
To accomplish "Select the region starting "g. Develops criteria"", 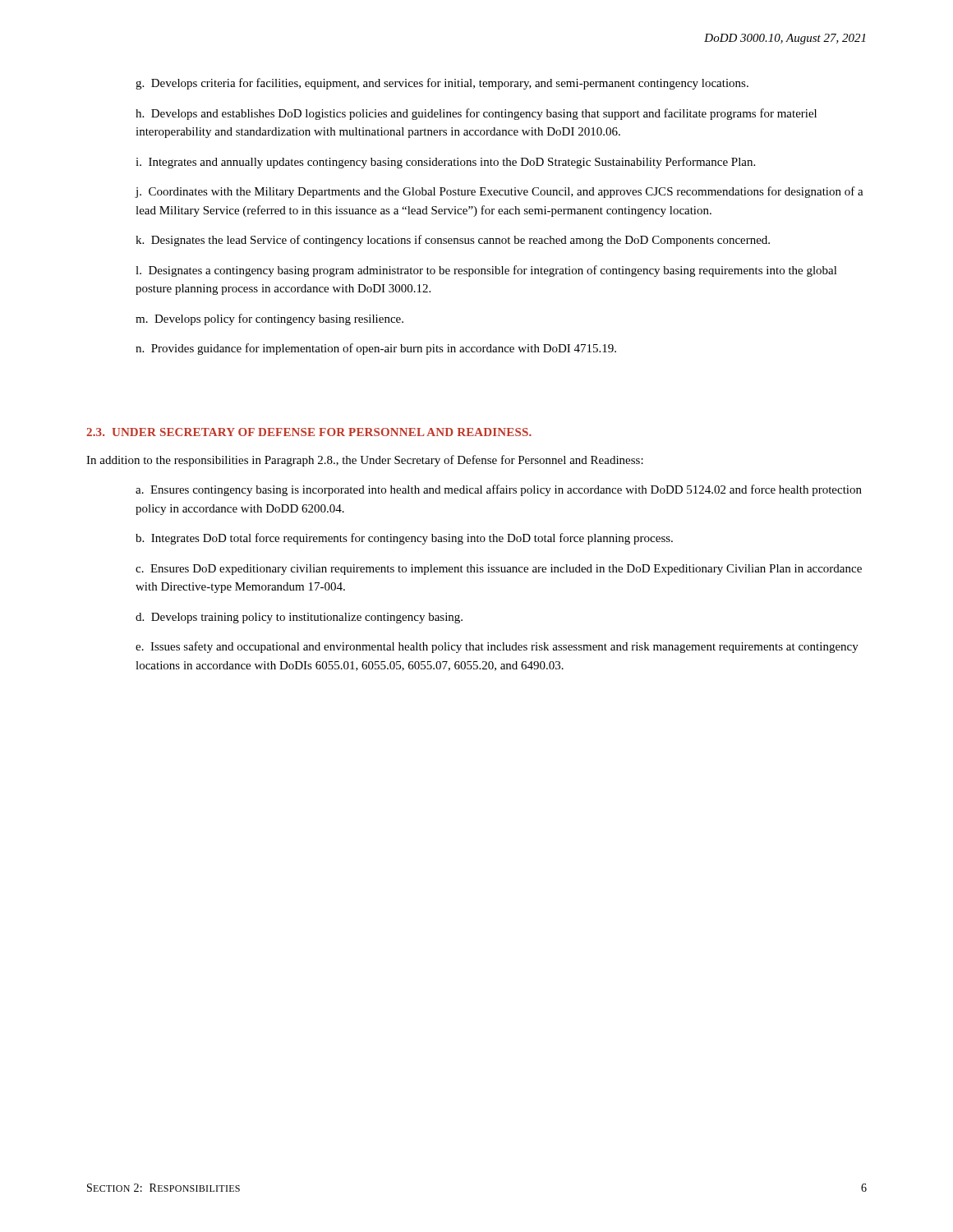I will pyautogui.click(x=442, y=83).
